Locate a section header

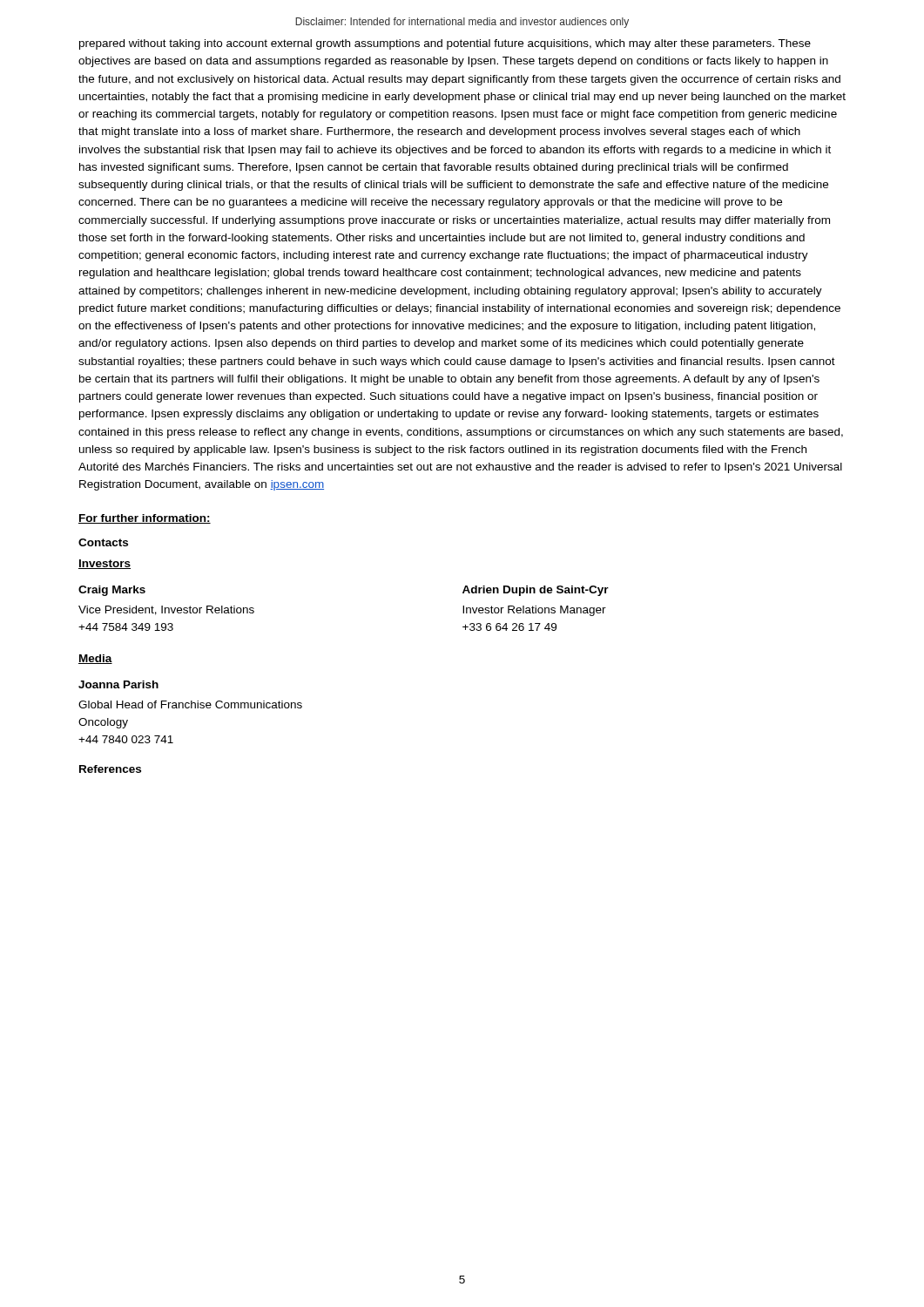(x=144, y=518)
